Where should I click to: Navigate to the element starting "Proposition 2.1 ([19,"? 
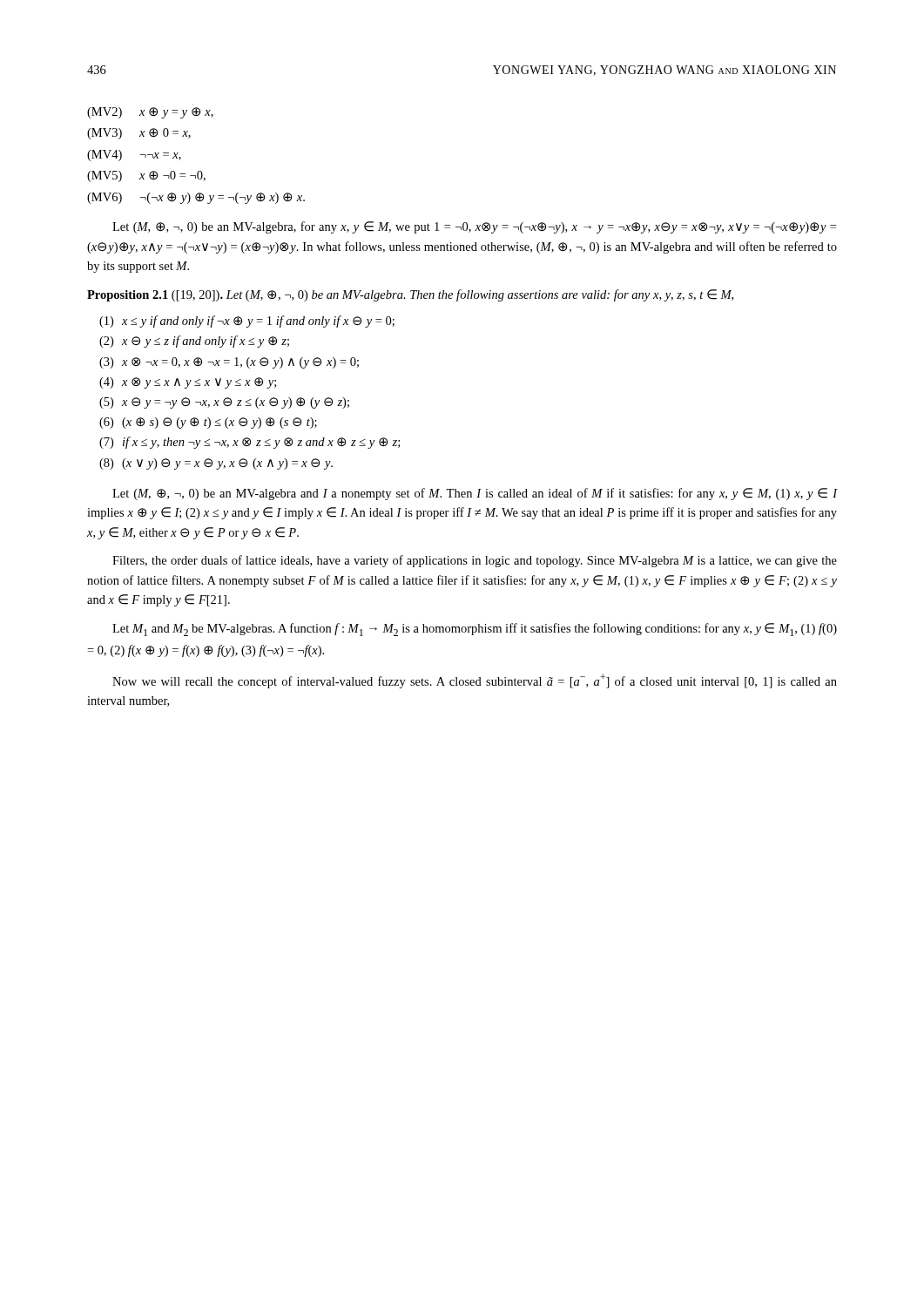click(x=411, y=294)
